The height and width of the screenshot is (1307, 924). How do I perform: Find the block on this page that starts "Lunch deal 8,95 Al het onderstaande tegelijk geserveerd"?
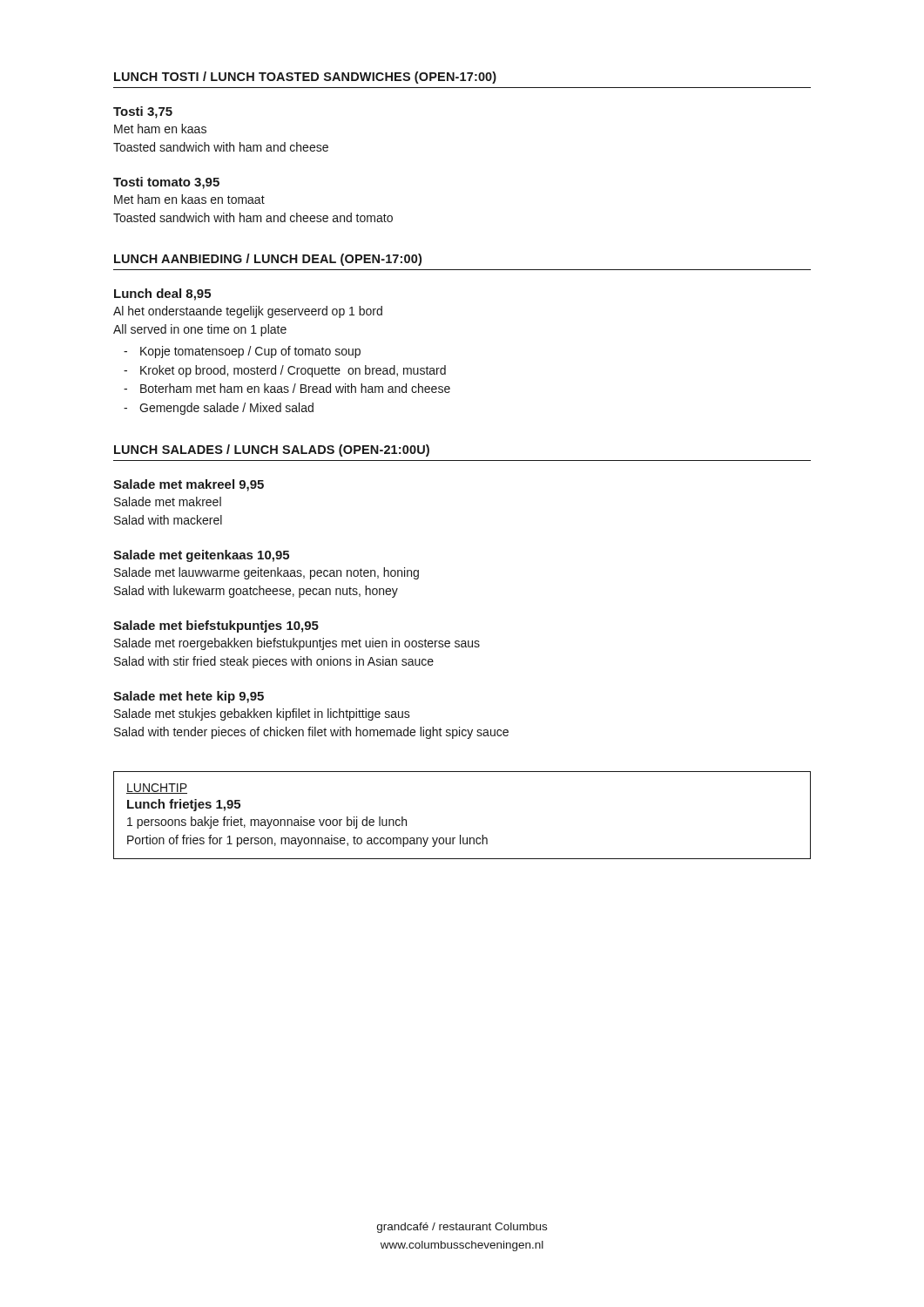click(x=162, y=295)
